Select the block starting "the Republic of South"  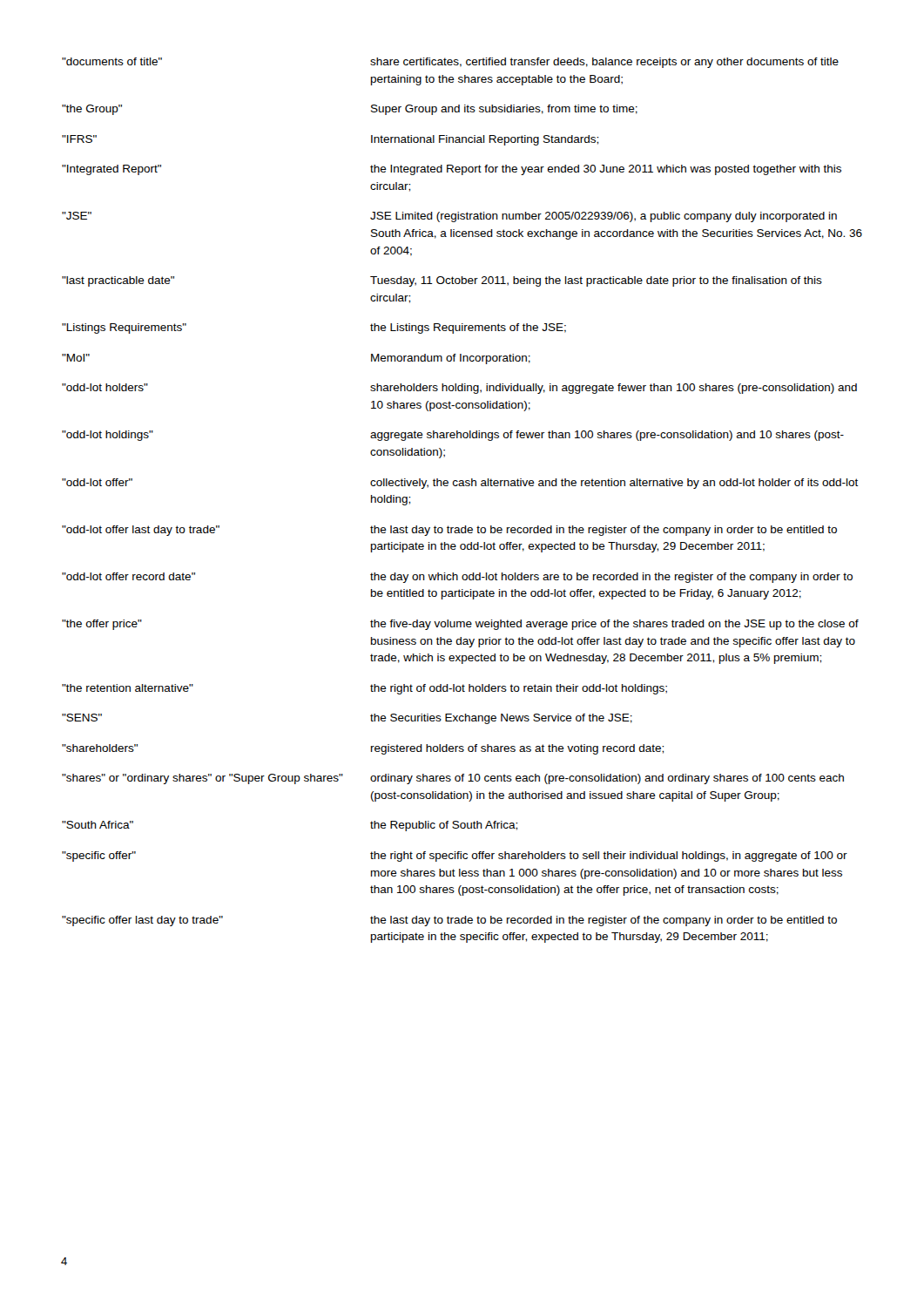pyautogui.click(x=444, y=825)
